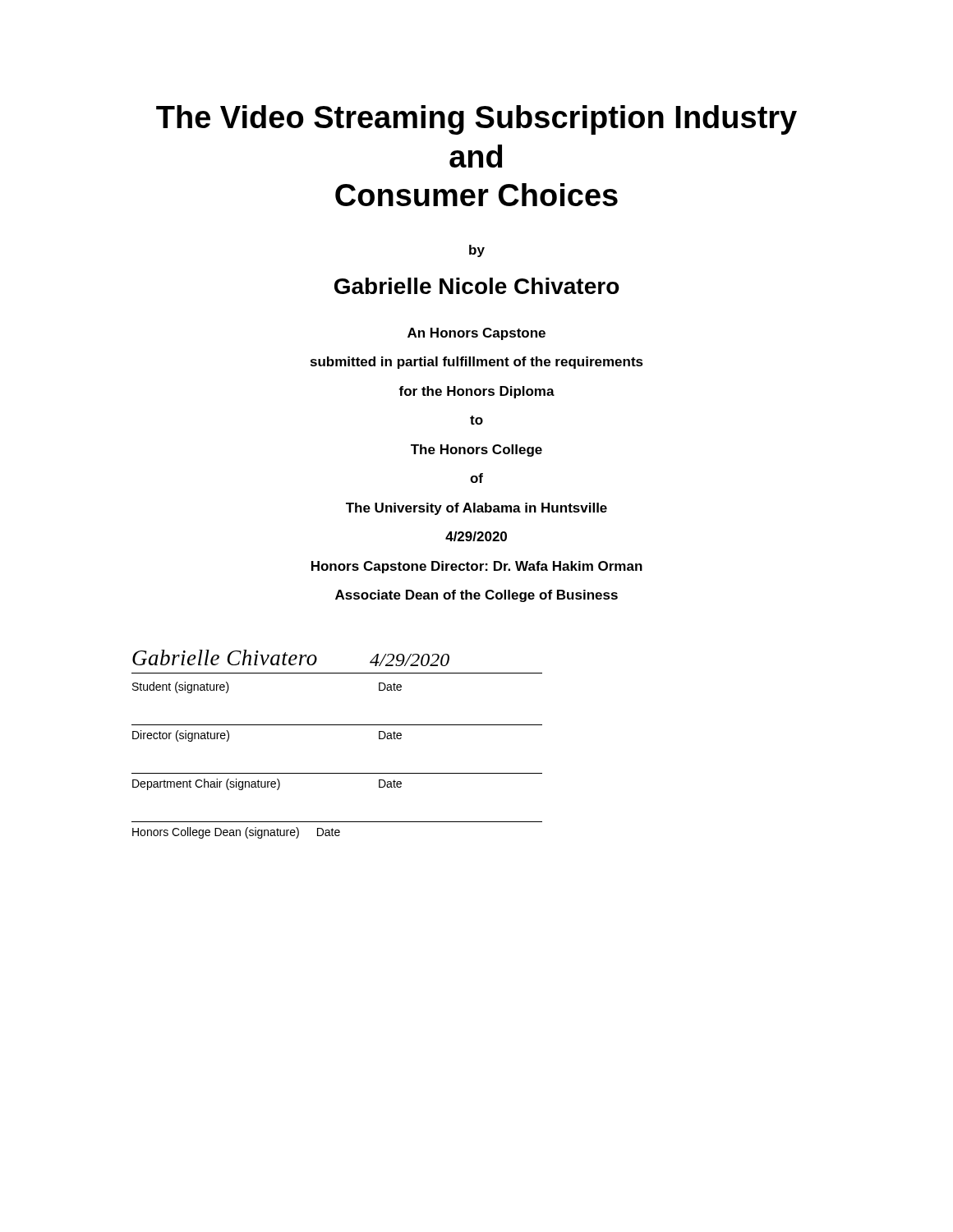This screenshot has width=953, height=1232.
Task: Point to the block starting "An Honors Capstone"
Action: tap(476, 333)
